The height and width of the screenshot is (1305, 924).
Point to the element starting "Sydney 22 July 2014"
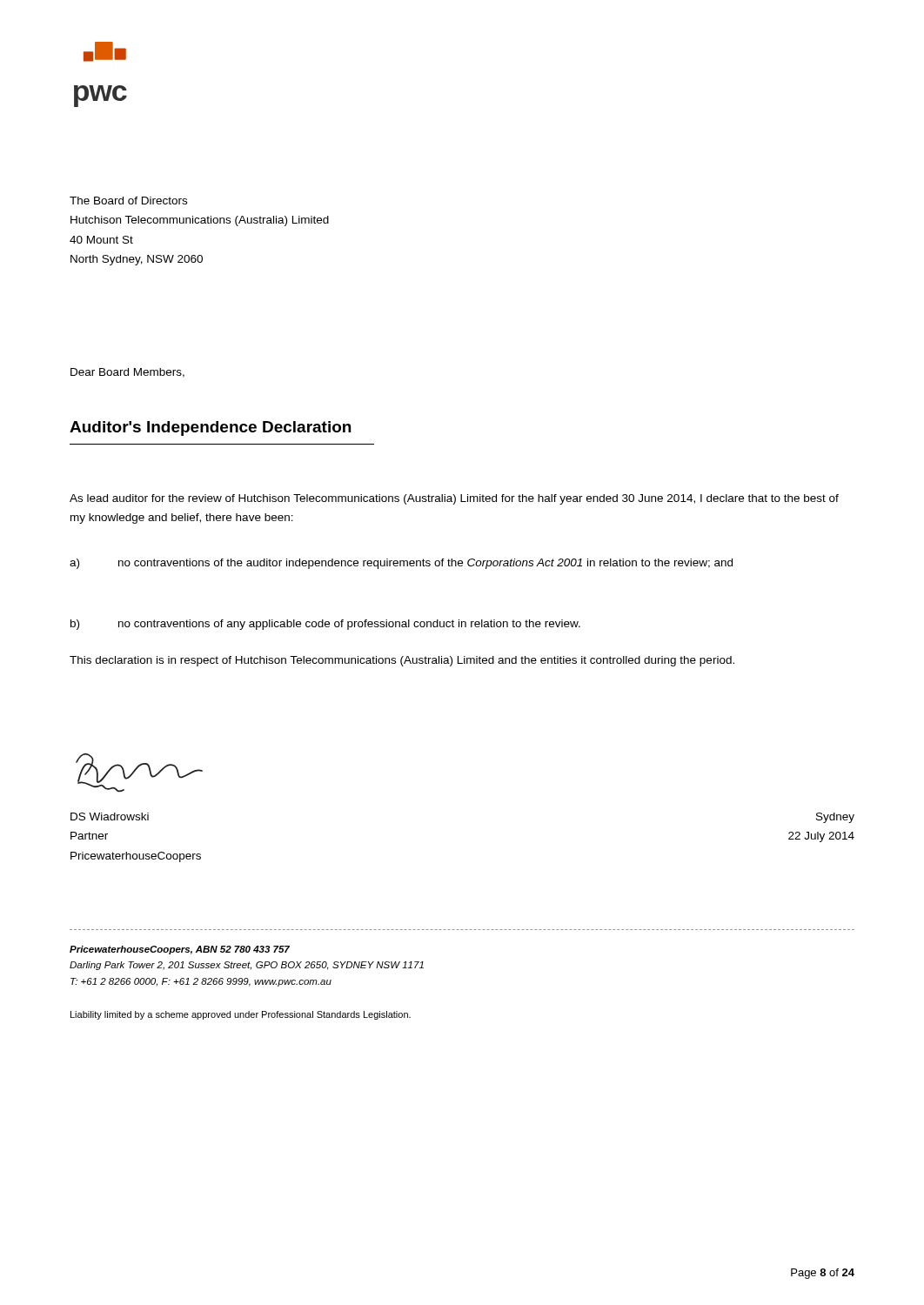pyautogui.click(x=821, y=826)
